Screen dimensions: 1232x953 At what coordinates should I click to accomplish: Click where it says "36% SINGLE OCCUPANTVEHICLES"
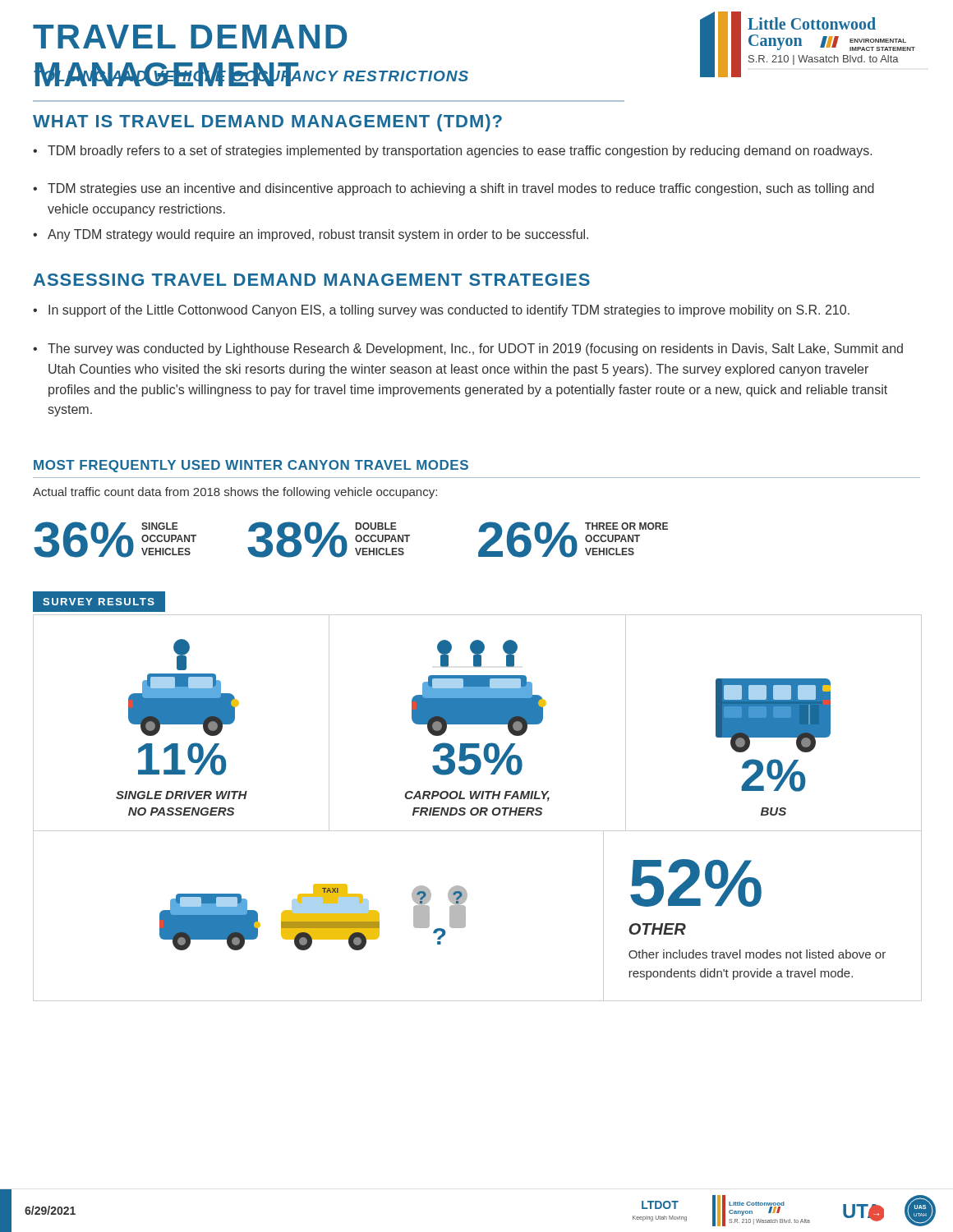click(x=120, y=540)
